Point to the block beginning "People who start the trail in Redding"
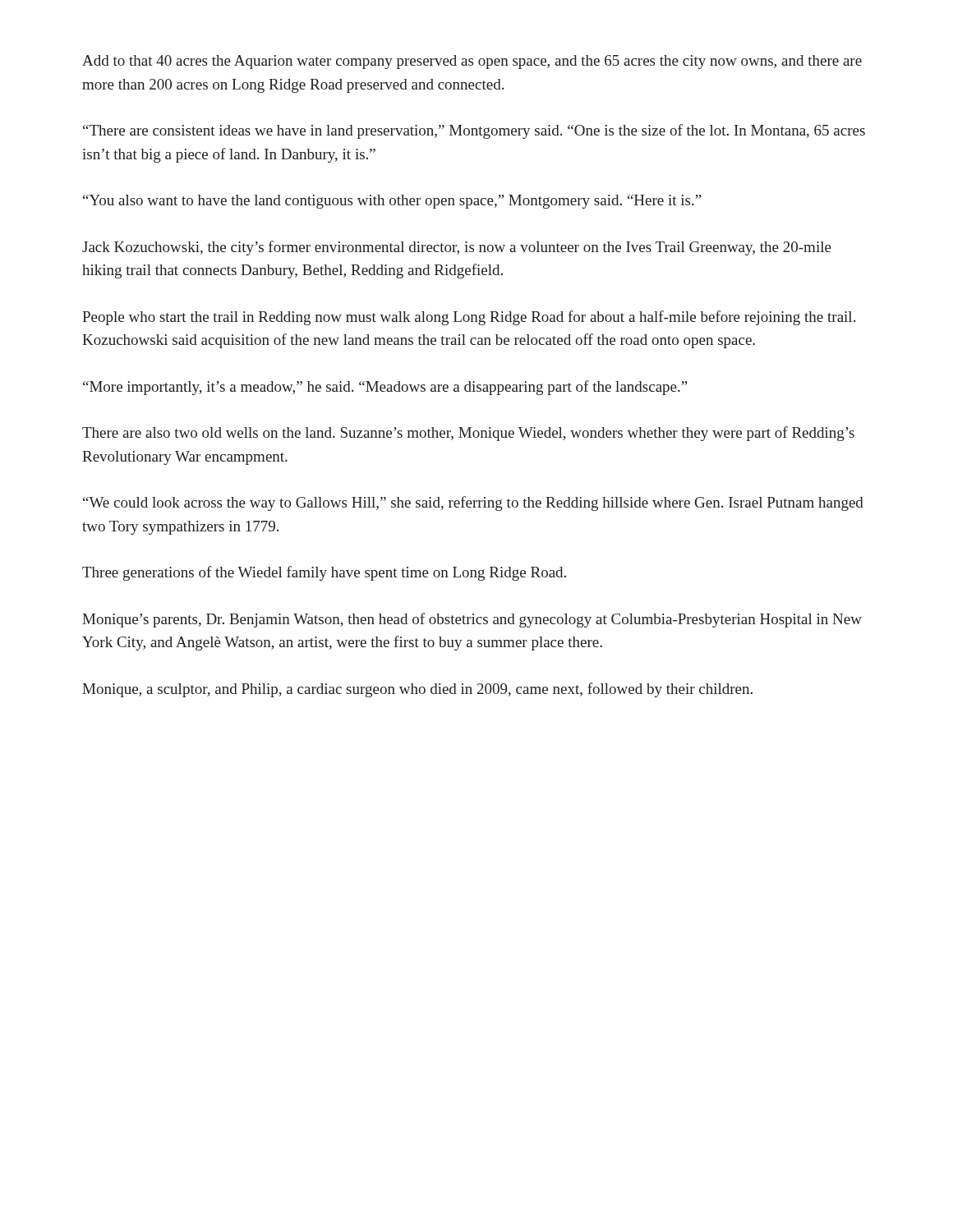The height and width of the screenshot is (1232, 953). click(469, 328)
